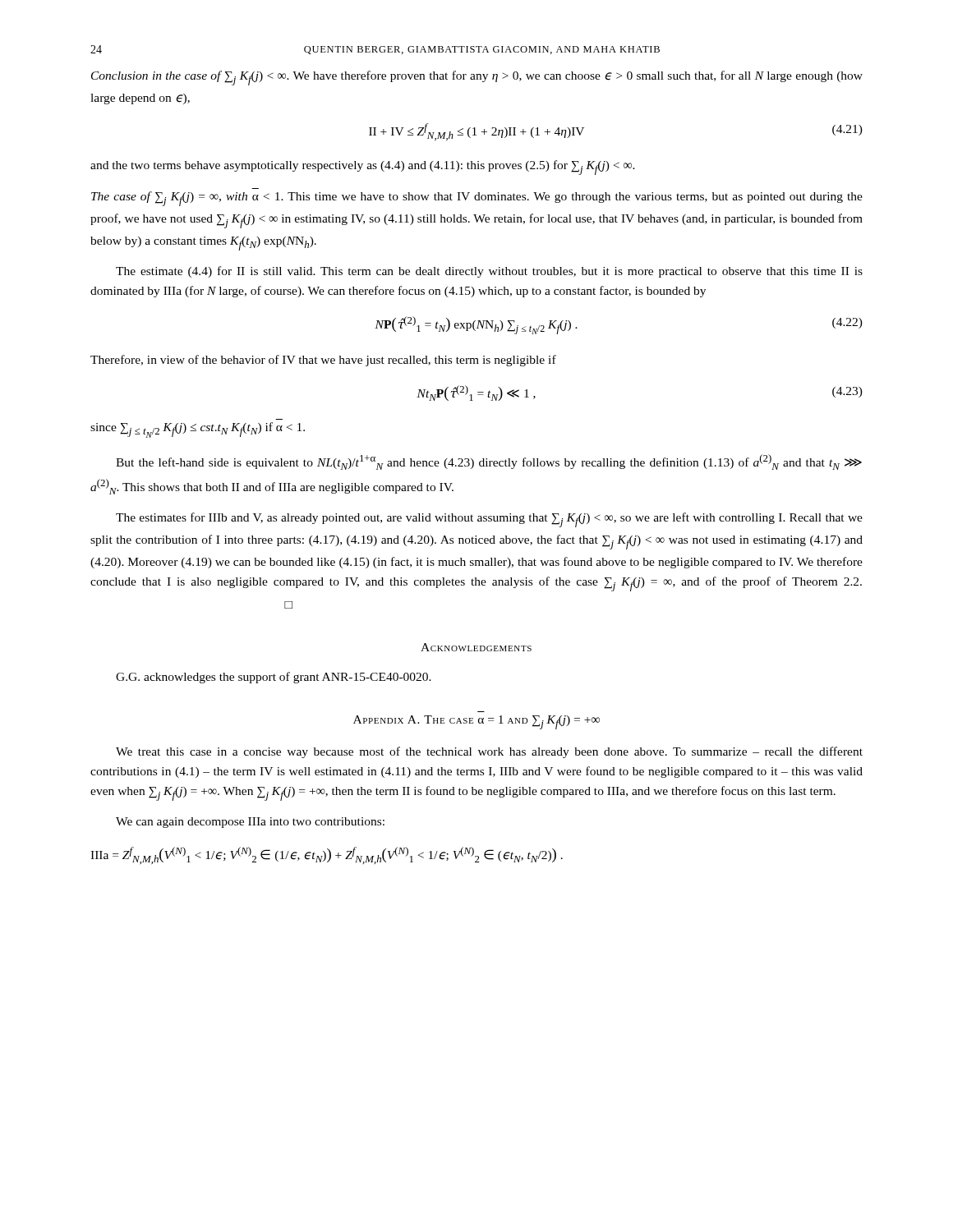Locate the formula that opens with "NP(τ̂(2)1 = tN) exp(NNh) ∑j ≤ tN/2 Kf(j)"
The image size is (953, 1232).
point(474,325)
